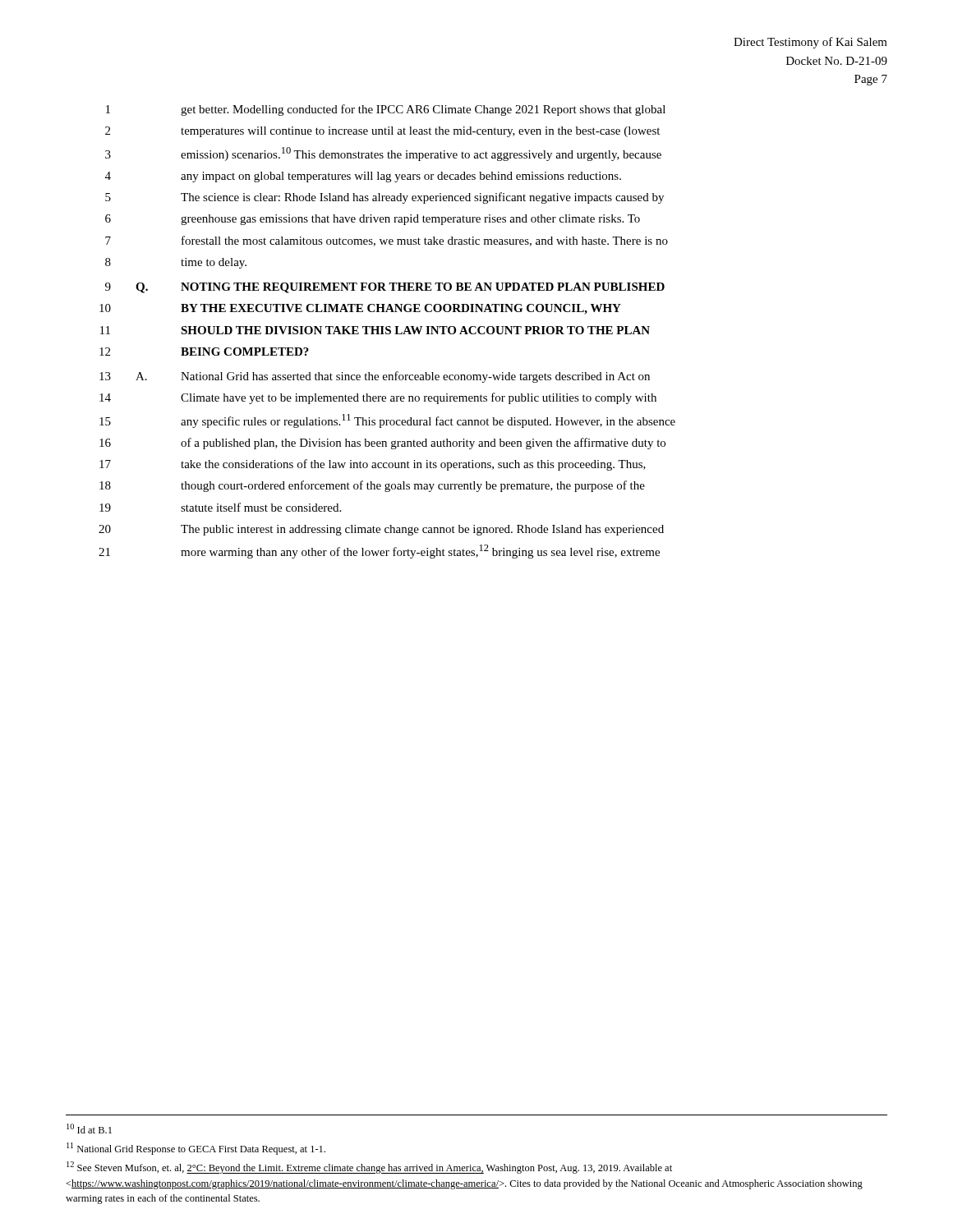The width and height of the screenshot is (953, 1232).
Task: Point to the block starting "2 temperatures will continue"
Action: [476, 131]
